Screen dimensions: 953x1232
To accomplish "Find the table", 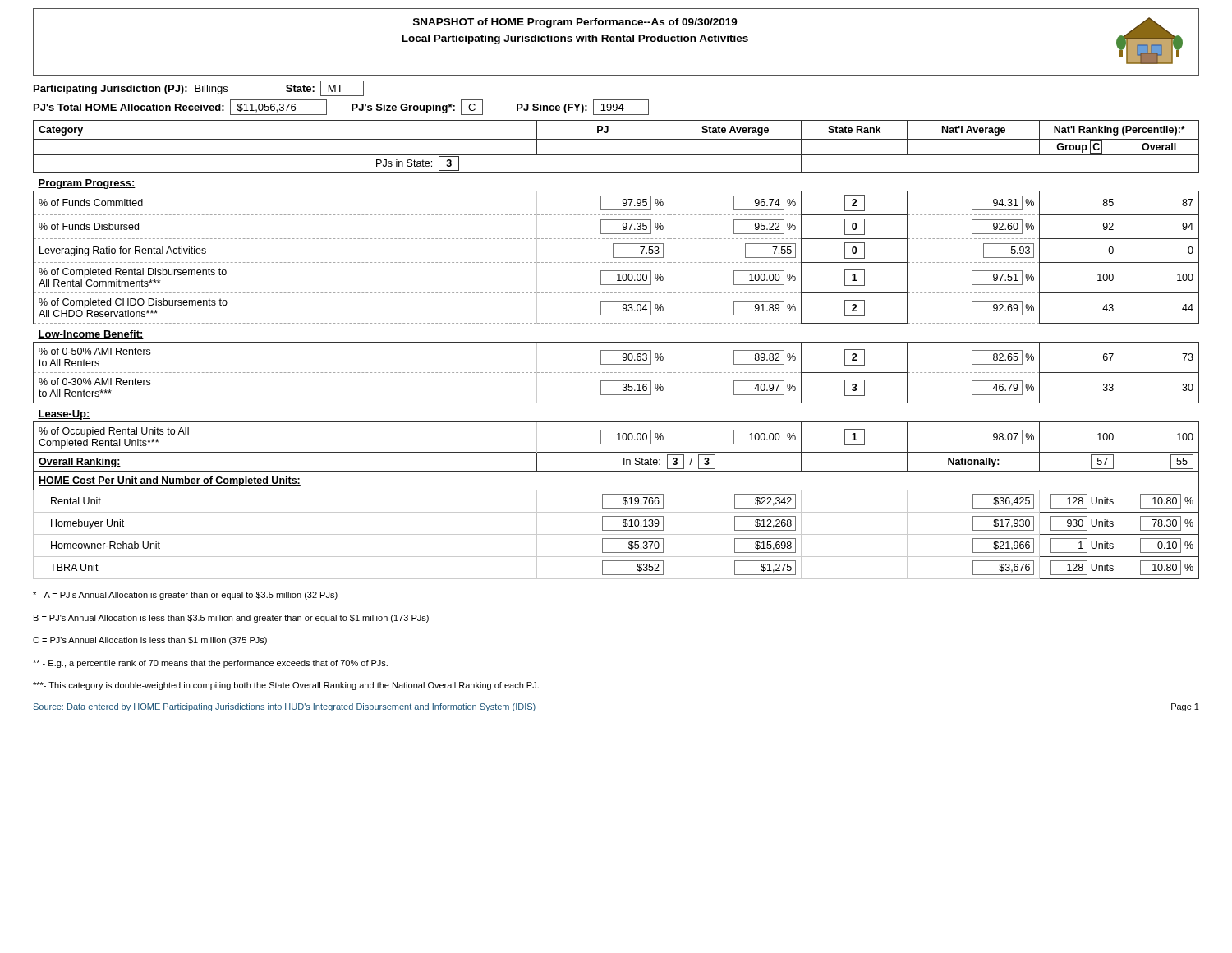I will click(616, 350).
